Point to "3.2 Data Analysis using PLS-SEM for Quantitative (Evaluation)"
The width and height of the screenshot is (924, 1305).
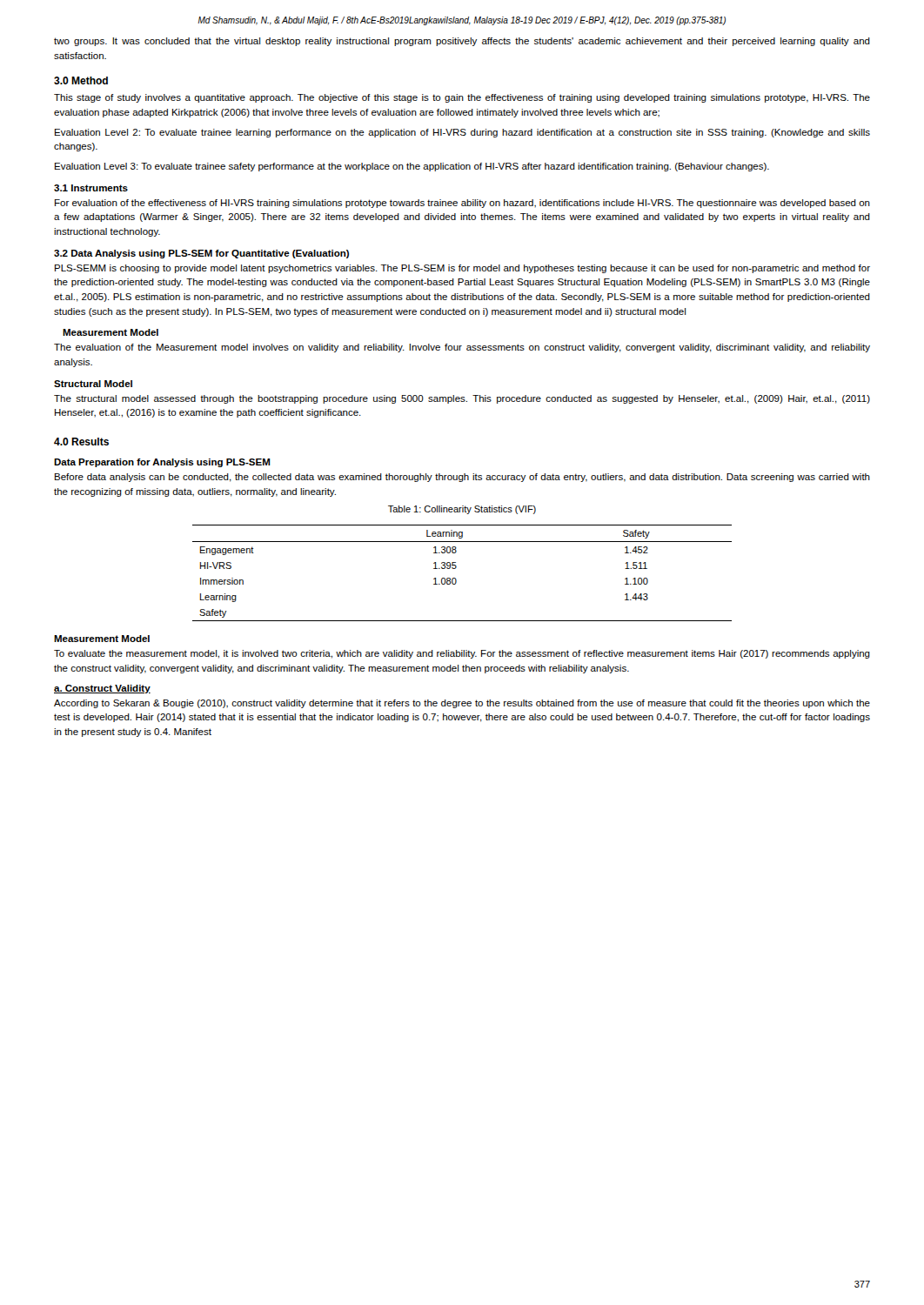pyautogui.click(x=202, y=253)
